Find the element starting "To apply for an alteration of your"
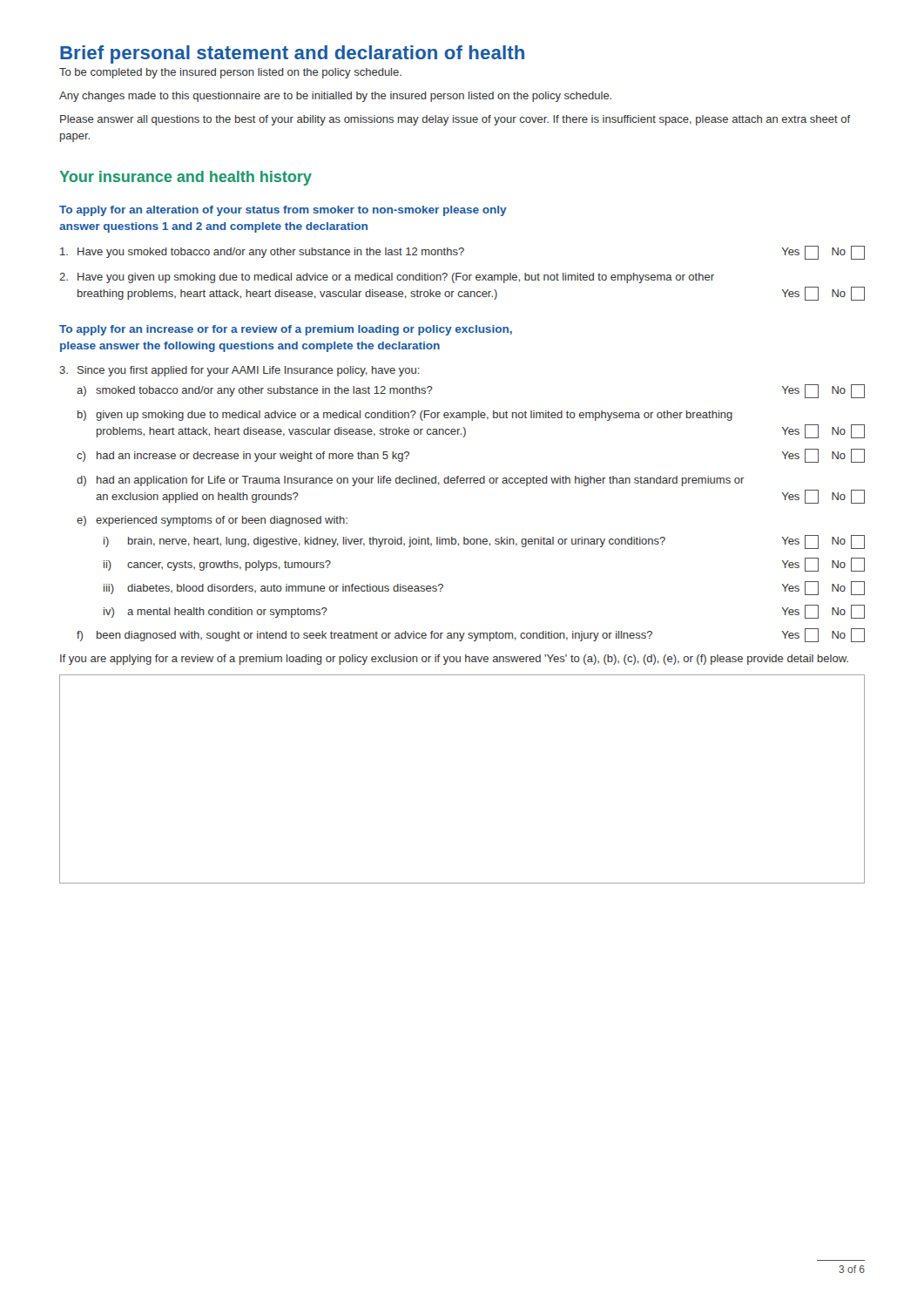This screenshot has width=924, height=1307. pos(462,219)
